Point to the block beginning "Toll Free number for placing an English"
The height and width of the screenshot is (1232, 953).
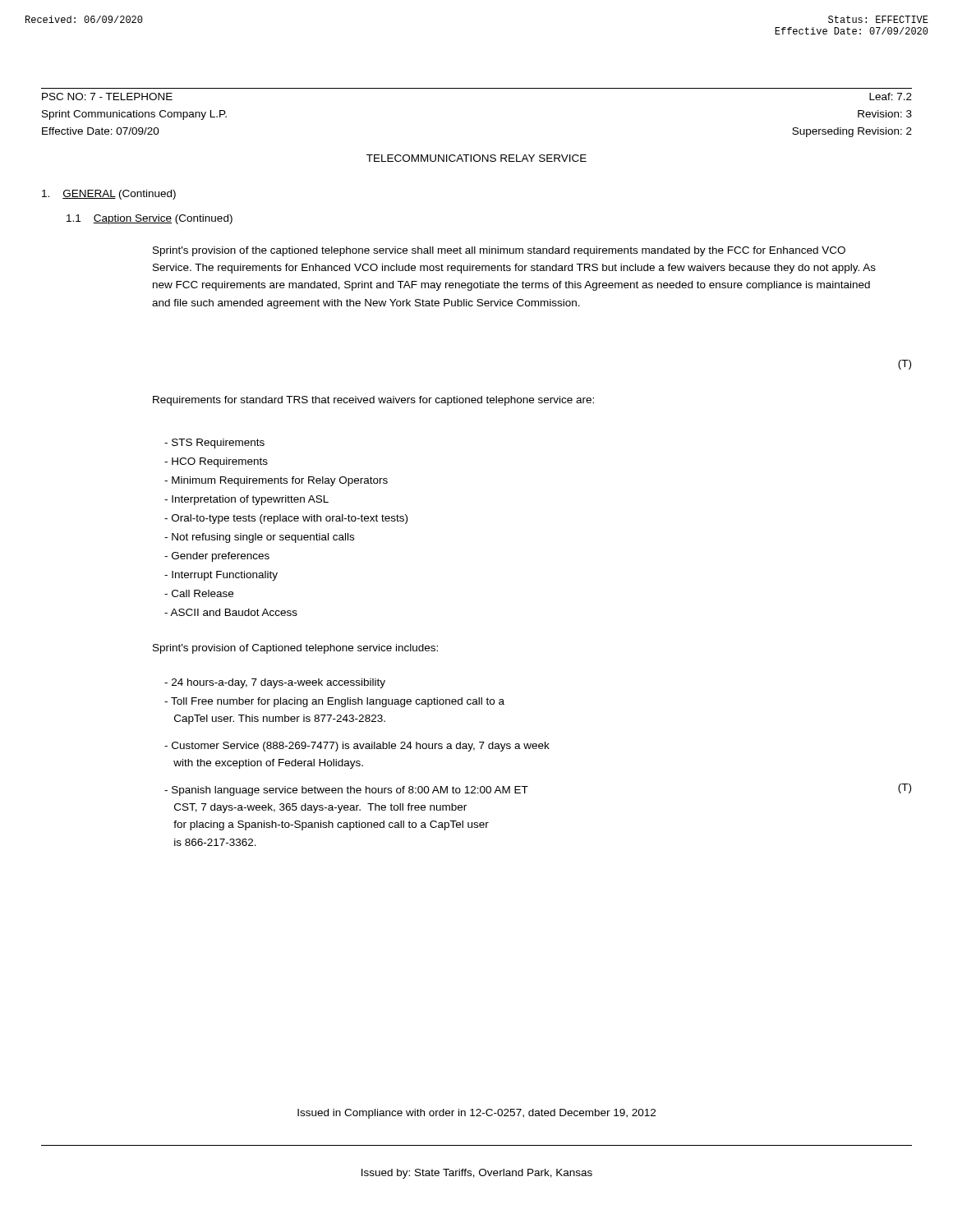coord(334,710)
